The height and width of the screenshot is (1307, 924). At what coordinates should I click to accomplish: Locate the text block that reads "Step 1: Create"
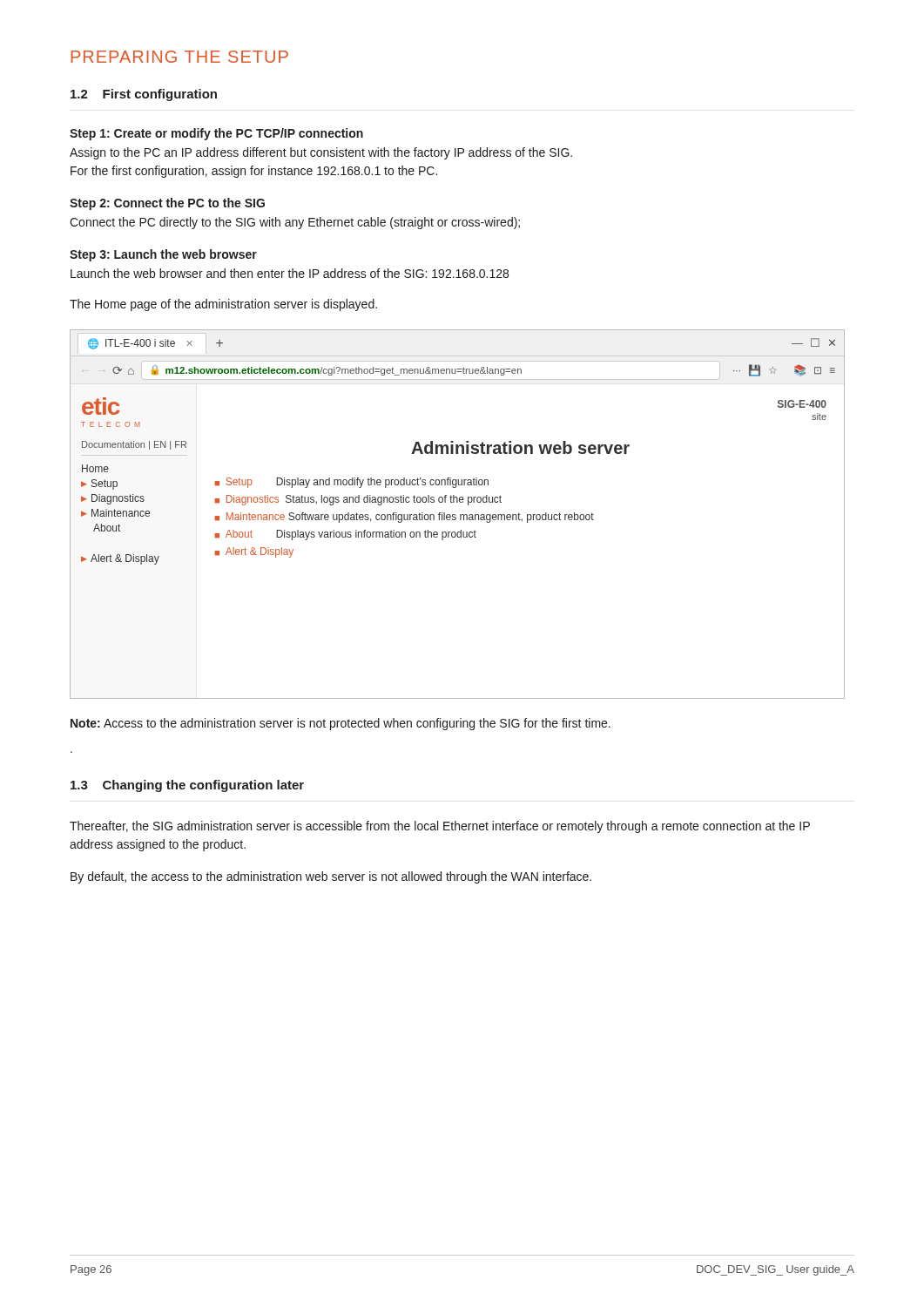[x=462, y=153]
